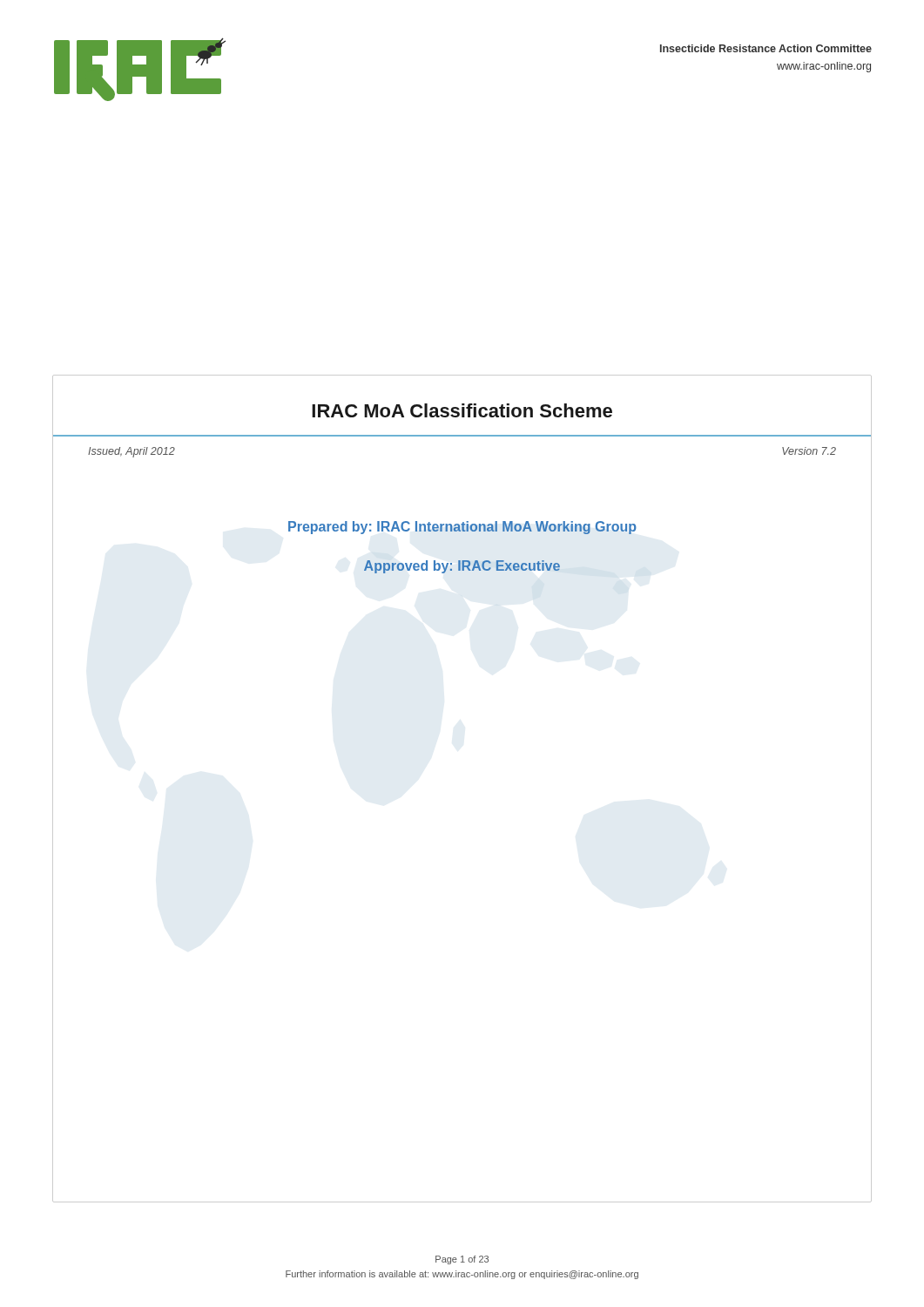Image resolution: width=924 pixels, height=1307 pixels.
Task: Find "Approved by: IRAC Executive" on this page
Action: (x=462, y=566)
